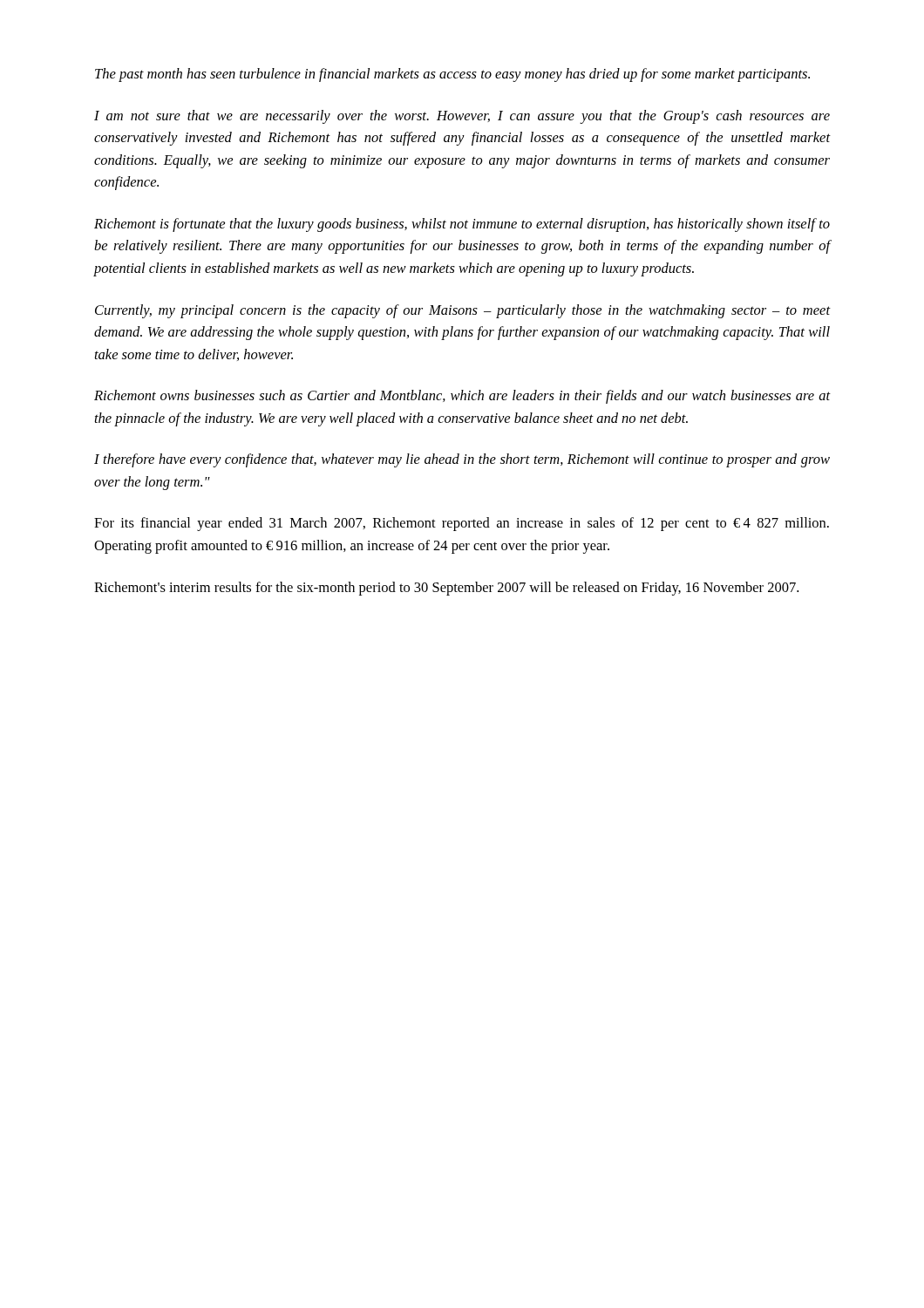Find the text block with the text "I therefore have every confidence"
Viewport: 924px width, 1308px height.
click(462, 471)
